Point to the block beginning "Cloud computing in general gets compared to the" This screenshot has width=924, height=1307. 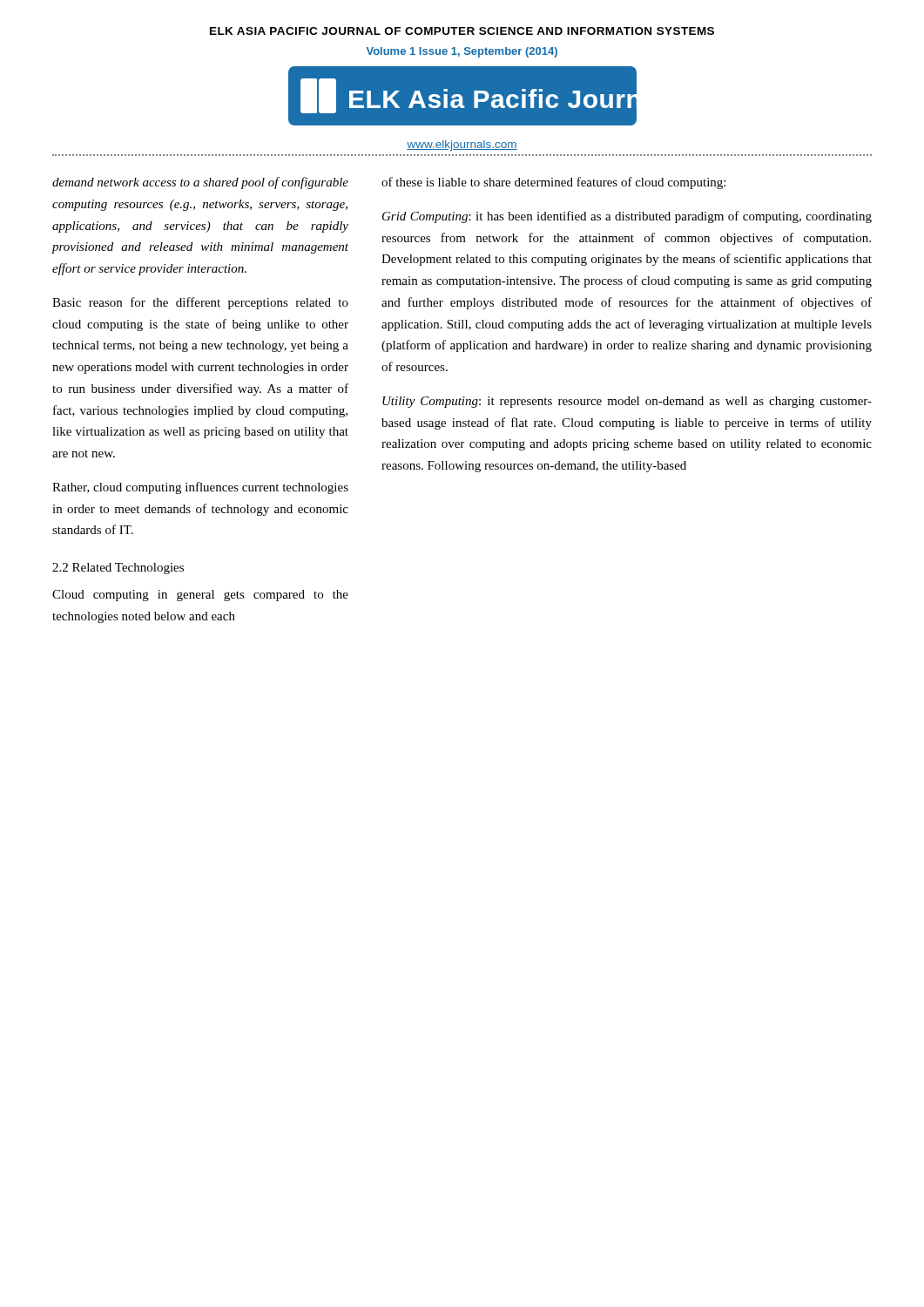[x=200, y=605]
